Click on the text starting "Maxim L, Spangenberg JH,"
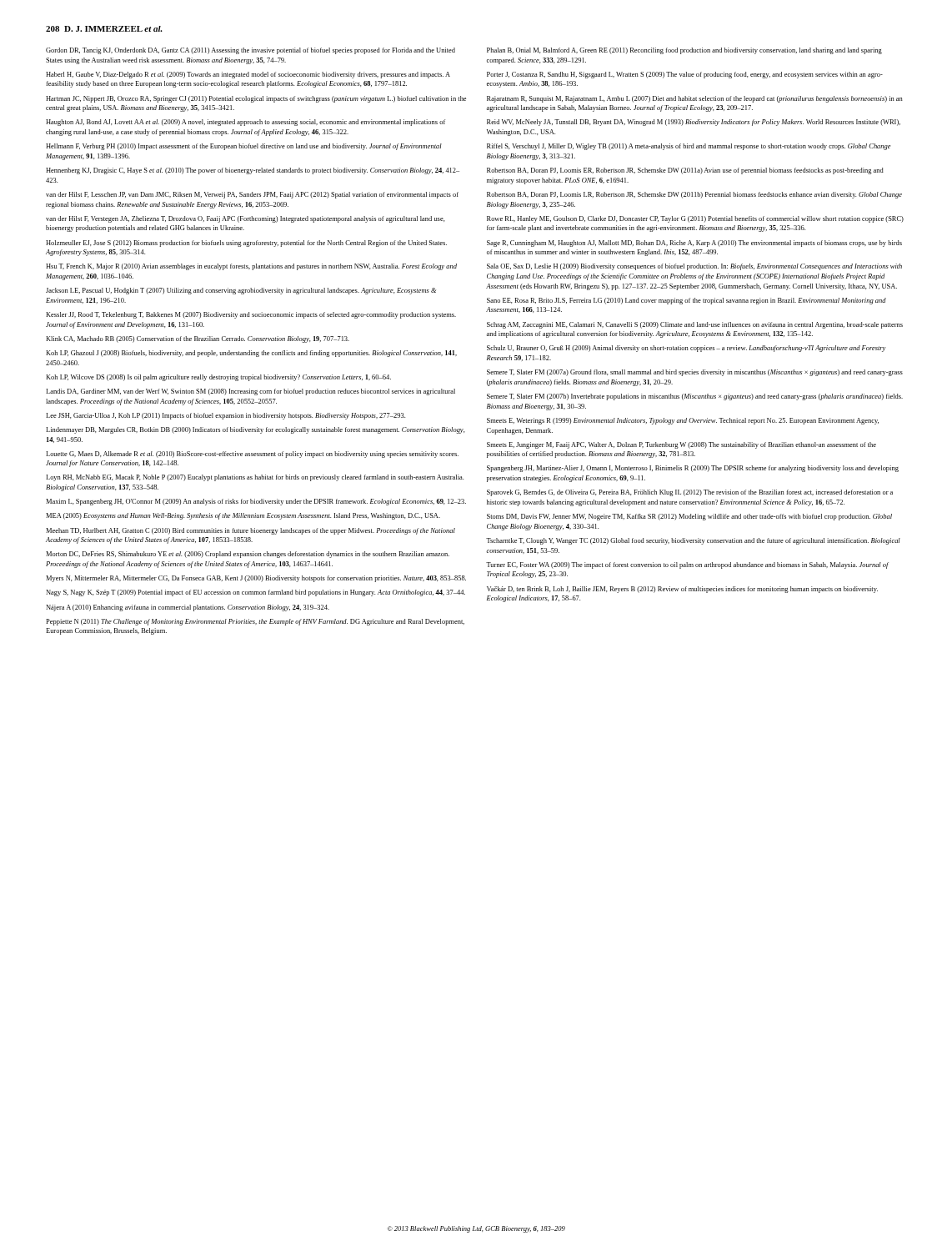The height and width of the screenshot is (1251, 952). pos(256,501)
